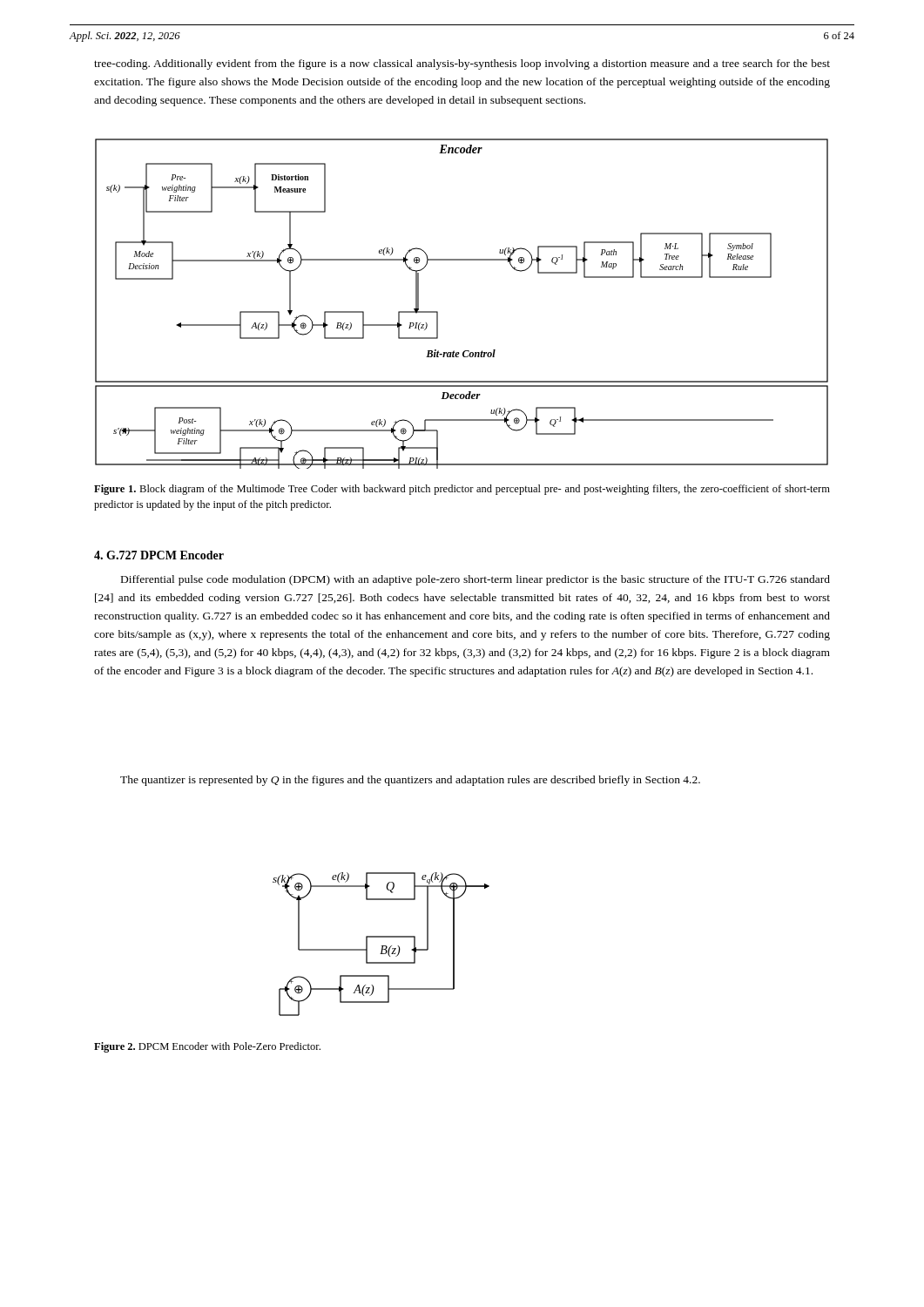
Task: Click on the block starting "4. G.727 DPCM Encoder"
Action: coord(159,555)
